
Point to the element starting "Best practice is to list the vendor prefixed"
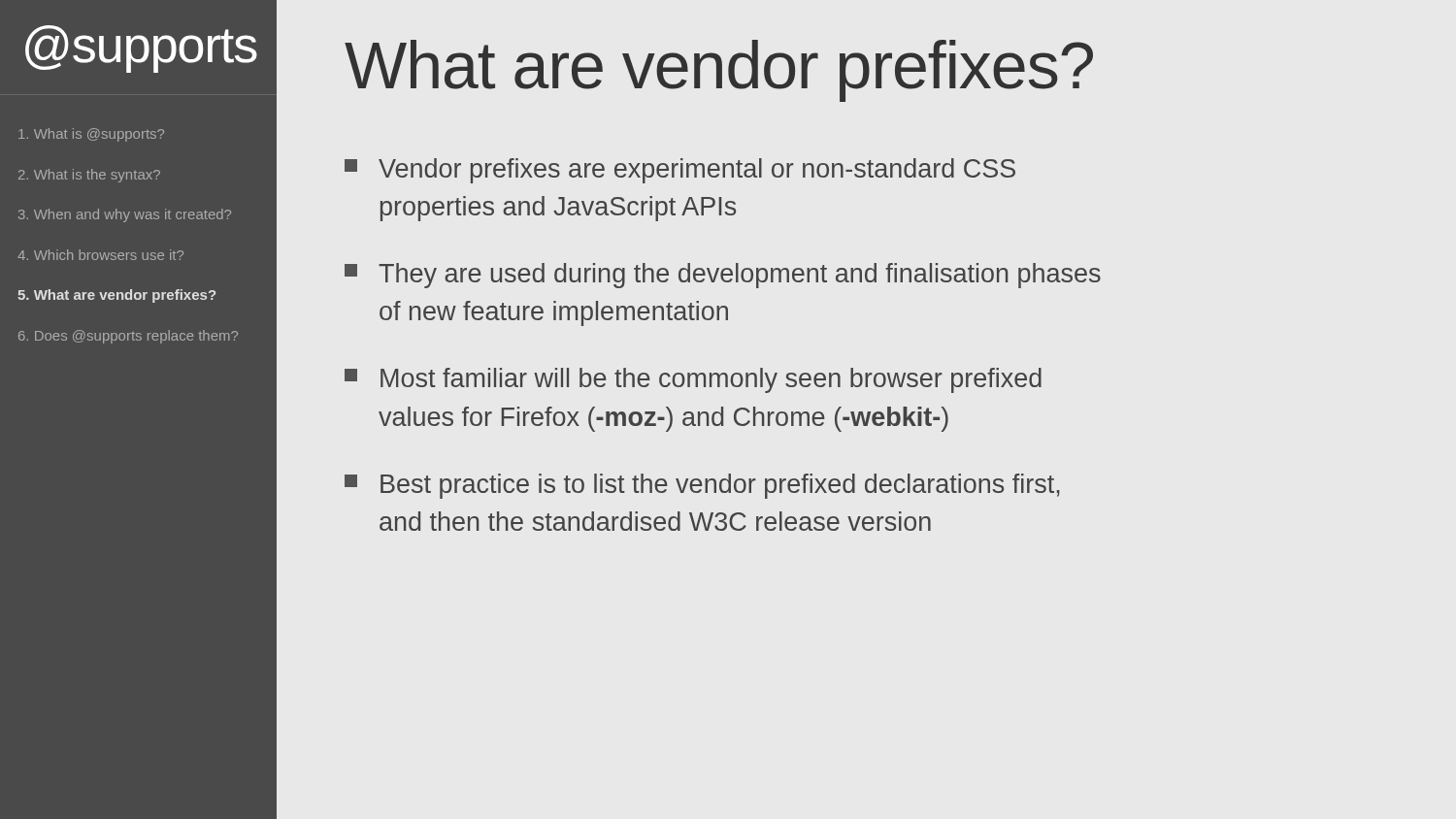coord(866,503)
